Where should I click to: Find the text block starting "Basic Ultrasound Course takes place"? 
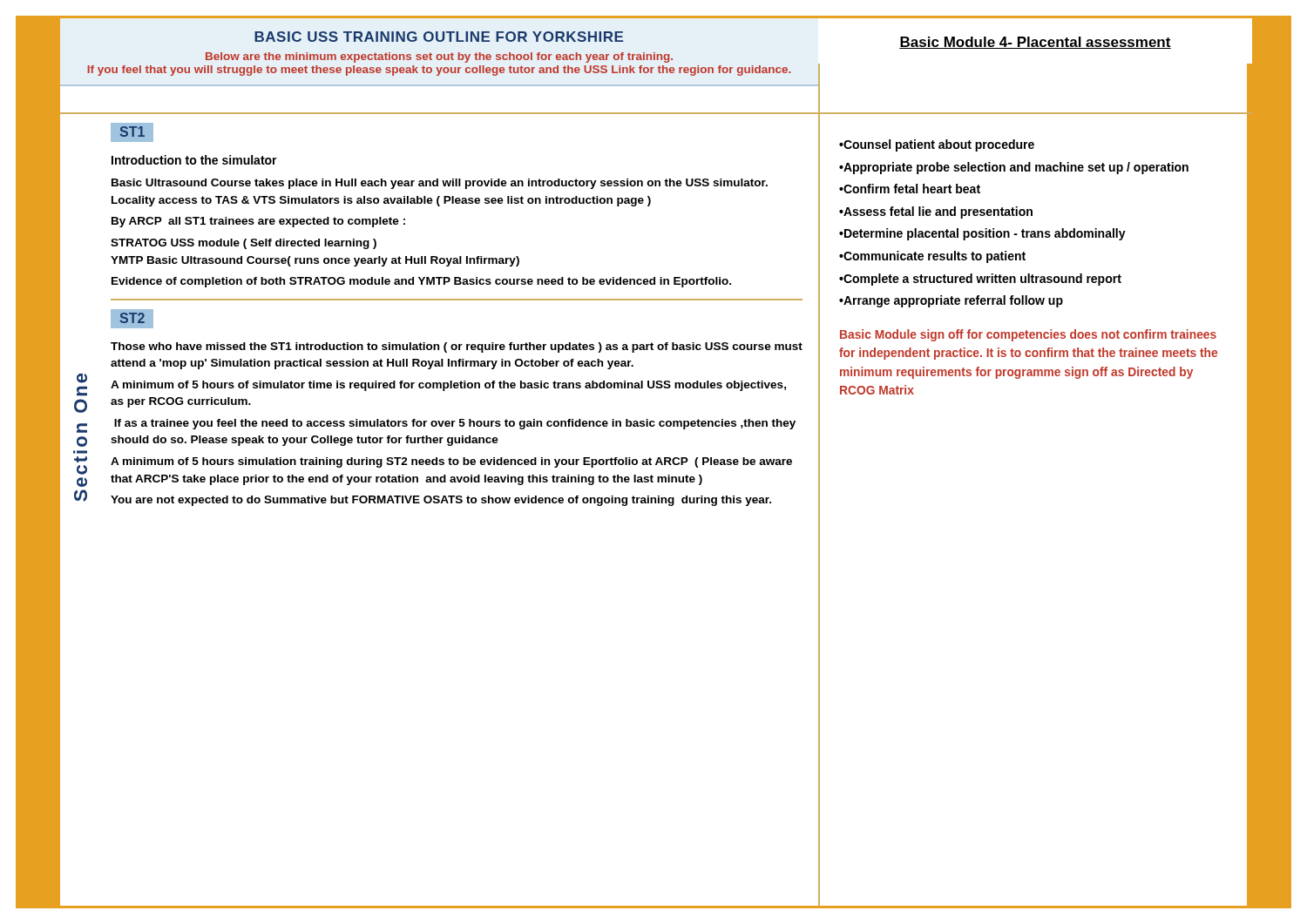coord(457,191)
